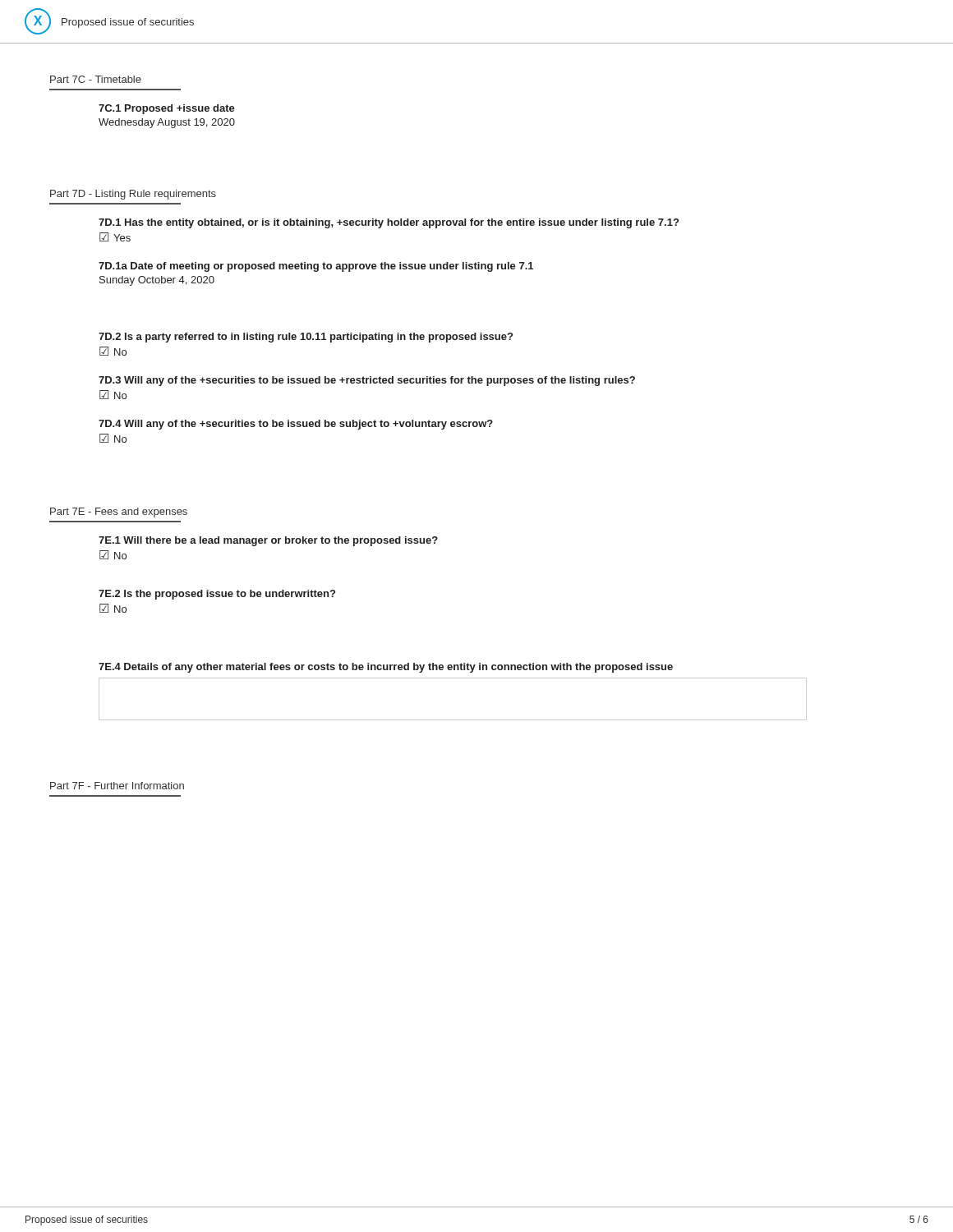
Task: Find the text block containing "7D.1 Has the entity obtained, or"
Action: click(x=389, y=222)
